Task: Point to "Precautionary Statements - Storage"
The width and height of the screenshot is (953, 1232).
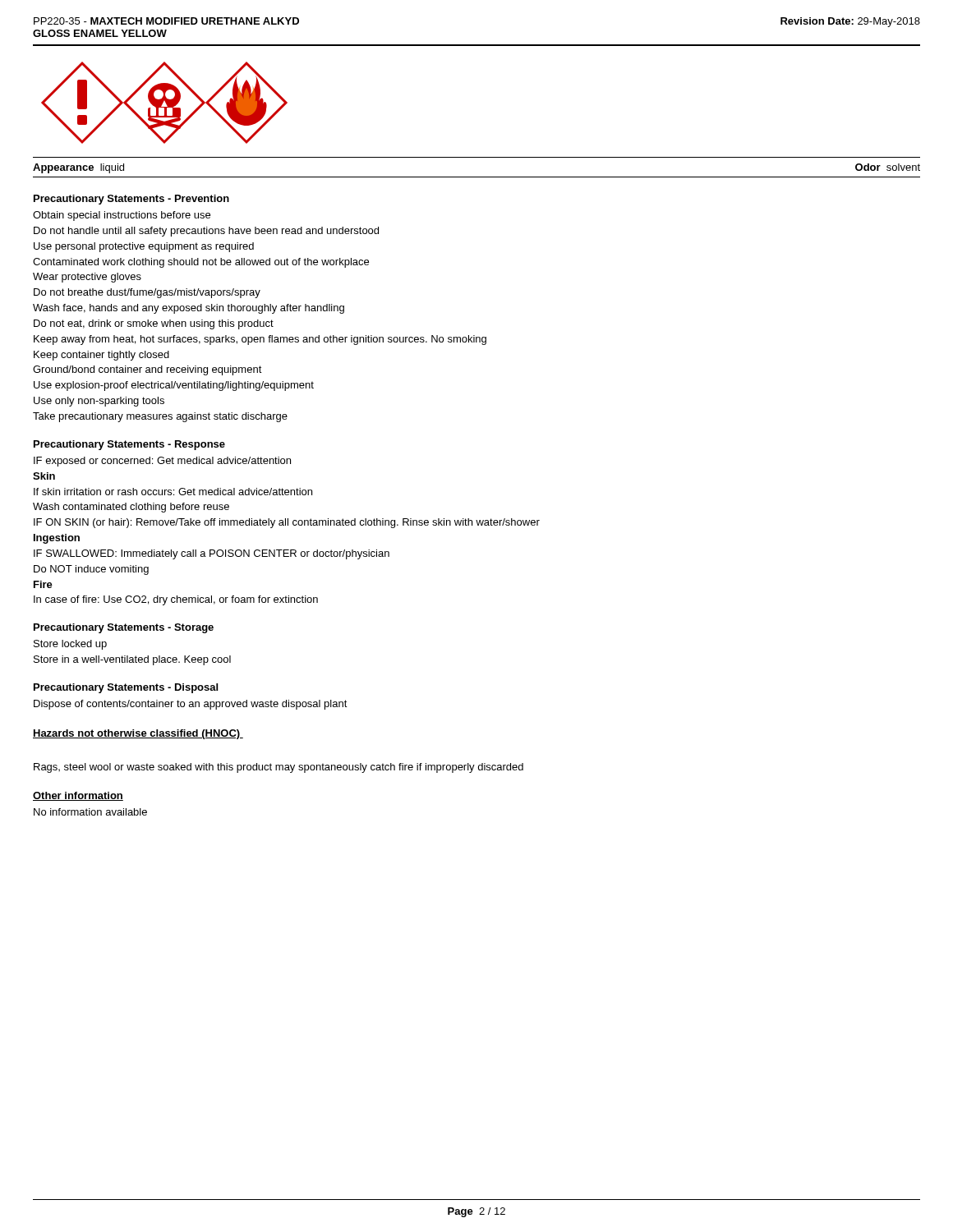Action: coord(123,627)
